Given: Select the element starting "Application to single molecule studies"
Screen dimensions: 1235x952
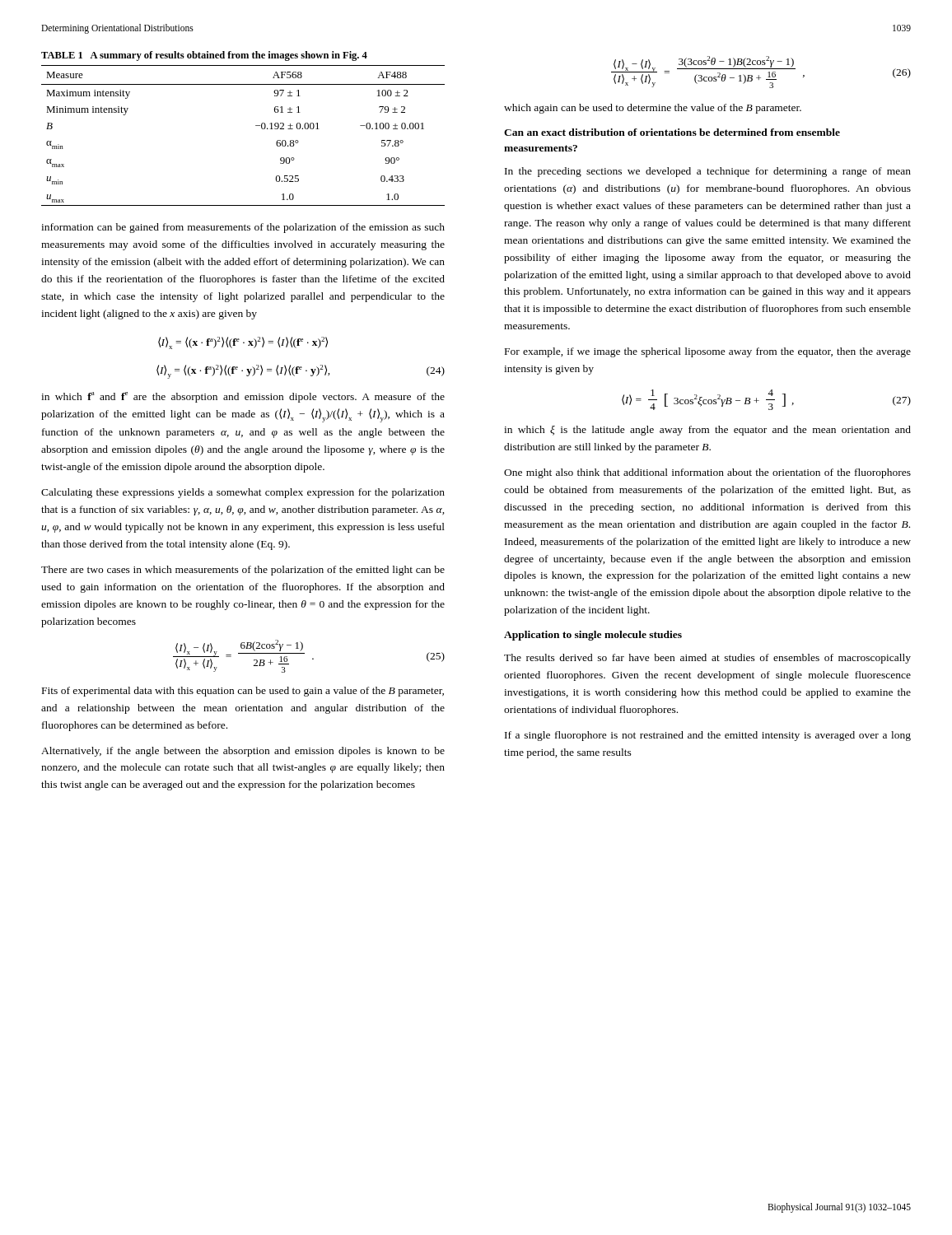Looking at the screenshot, I should click(593, 635).
